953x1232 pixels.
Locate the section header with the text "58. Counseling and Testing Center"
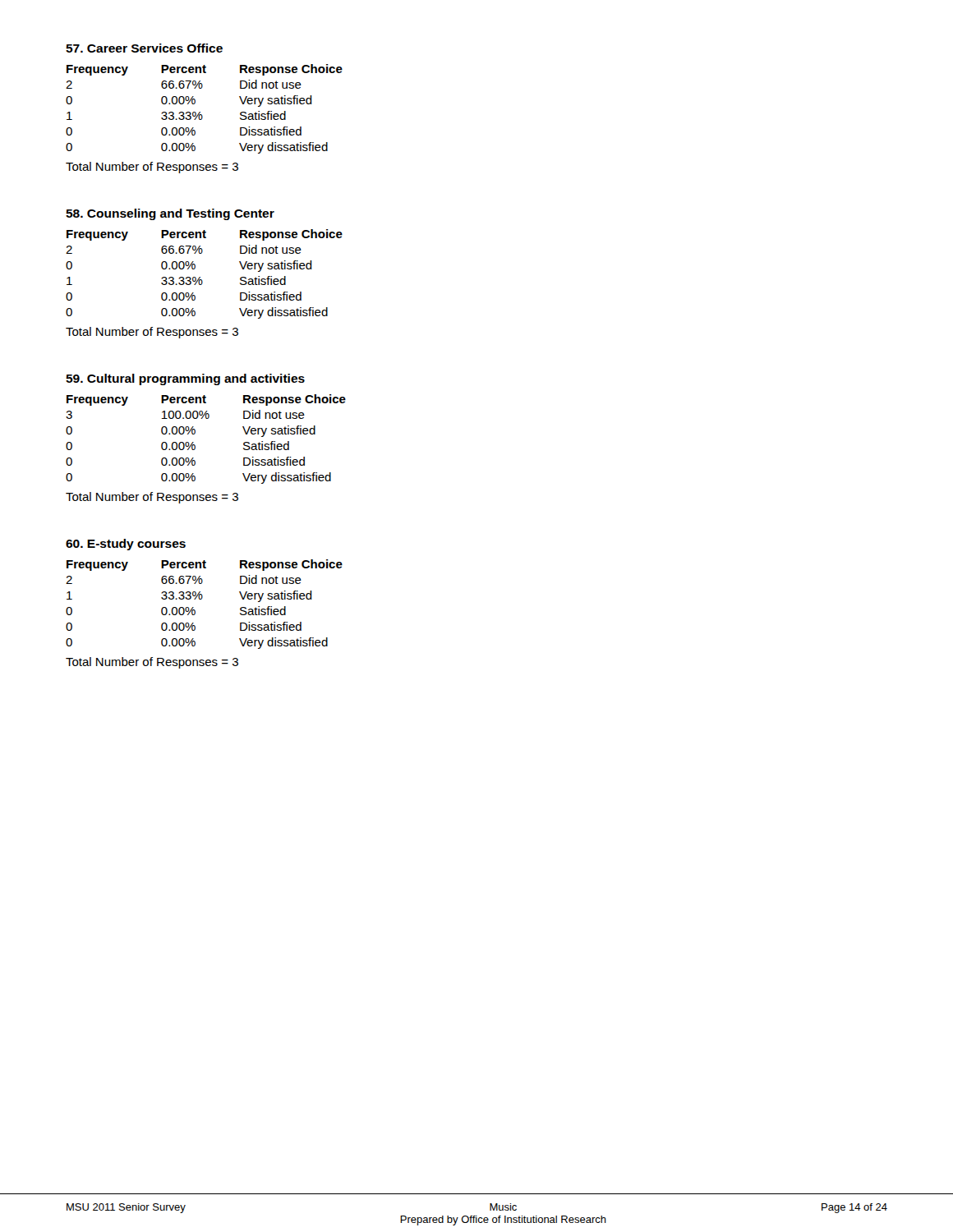coord(170,213)
